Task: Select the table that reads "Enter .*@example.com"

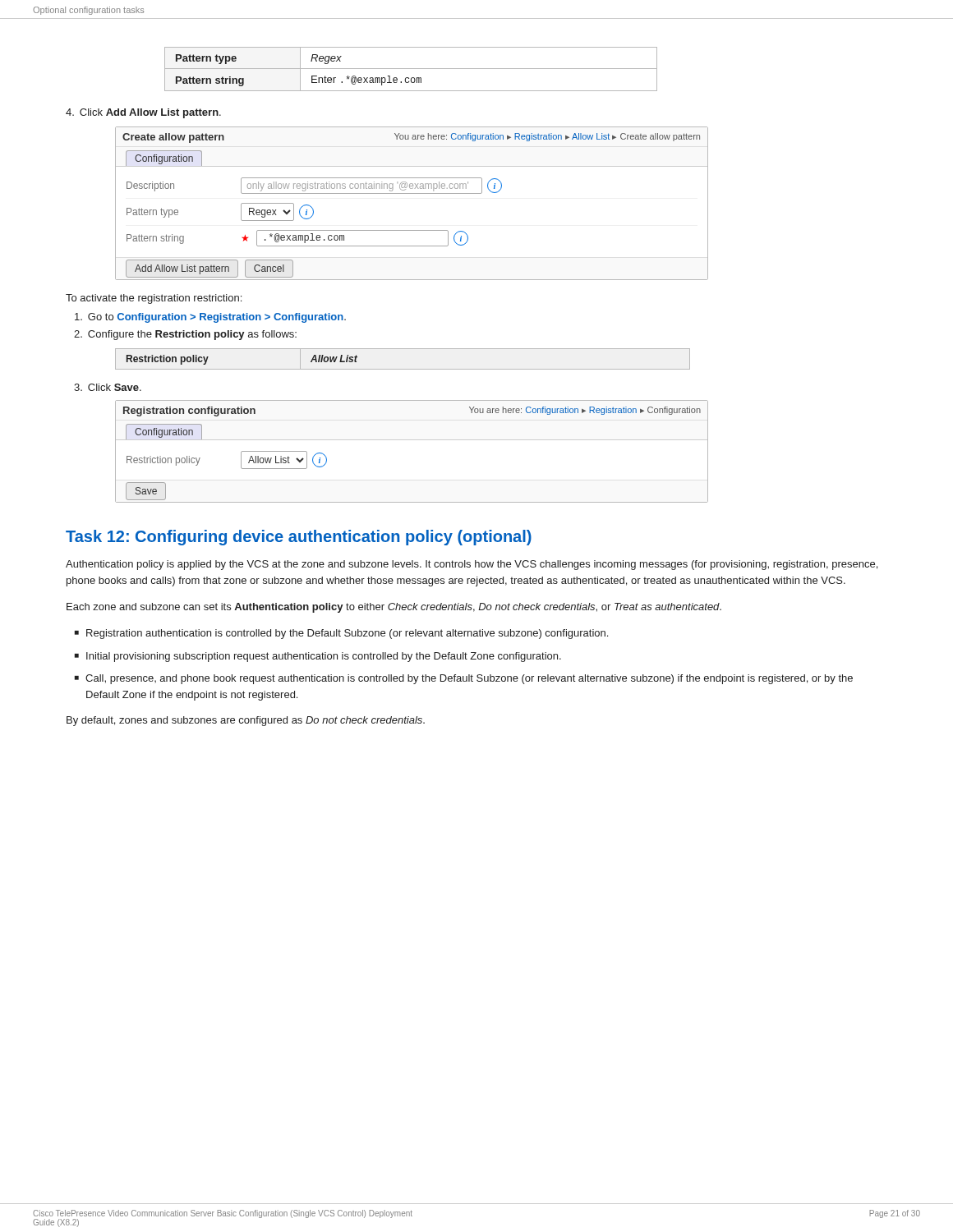Action: (x=501, y=69)
